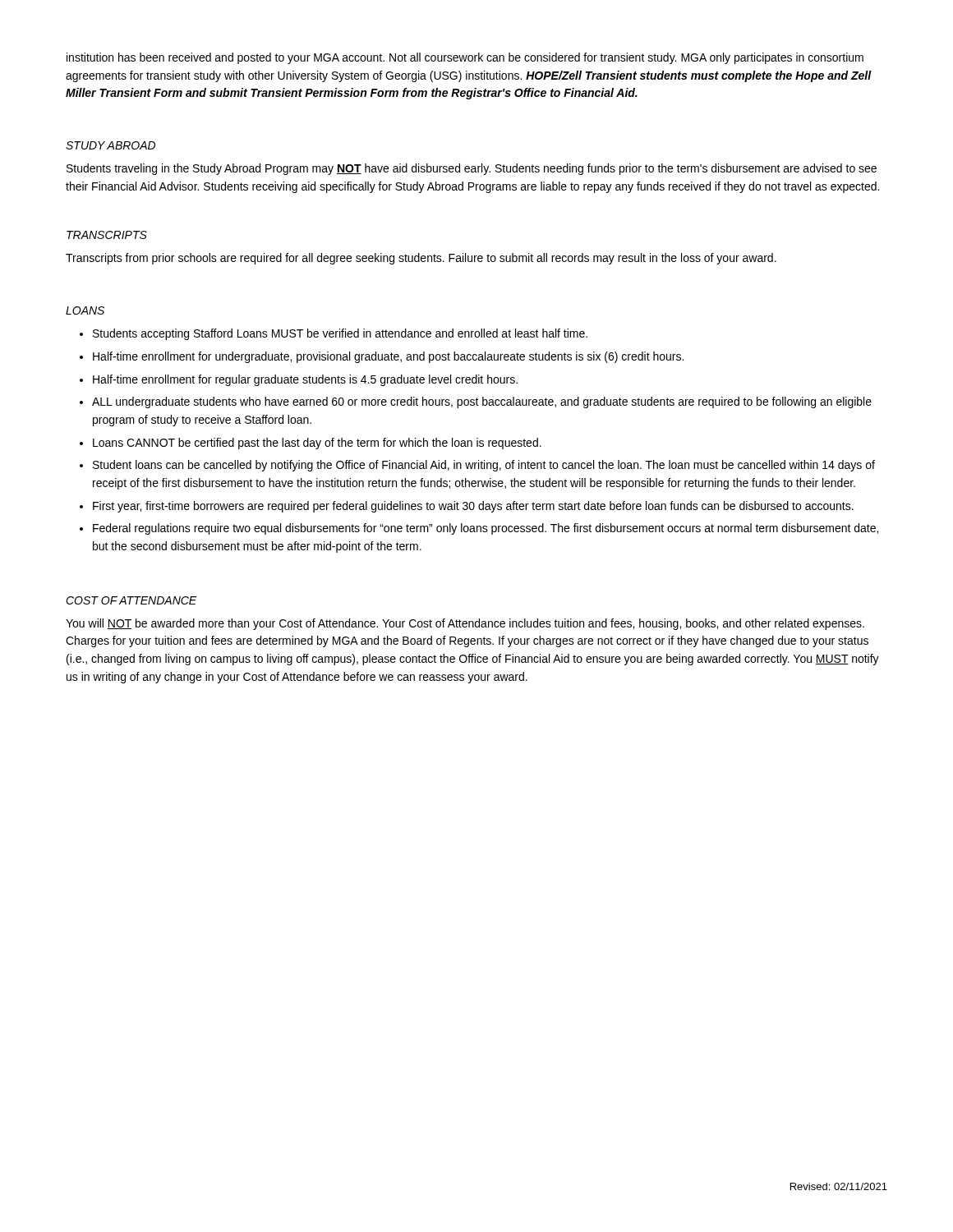
Task: Select the passage starting "STUDY ABROAD"
Action: tap(111, 145)
